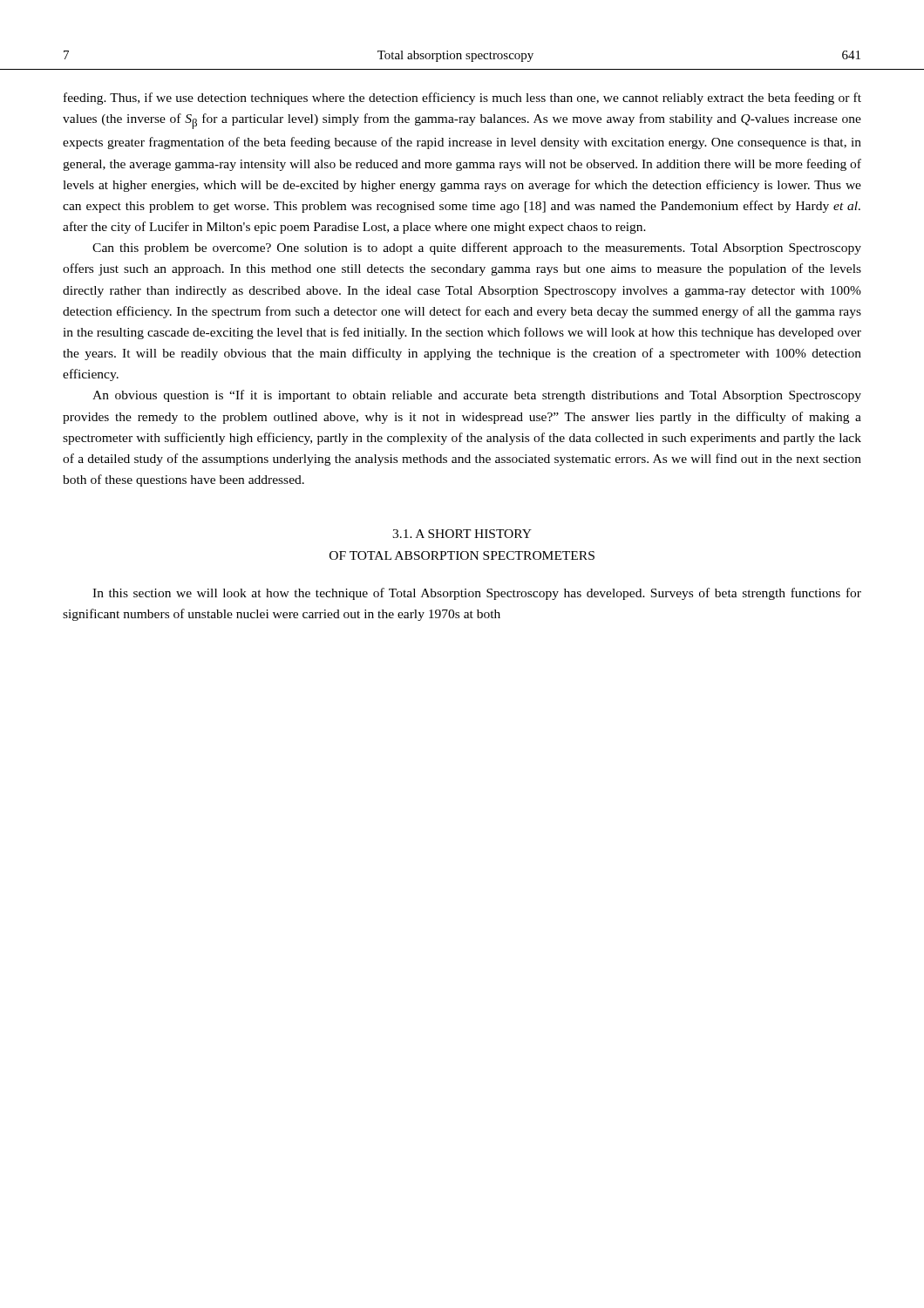The width and height of the screenshot is (924, 1308).
Task: Point to the block beginning "feeding. Thus, if we use detection techniques"
Action: (x=462, y=162)
